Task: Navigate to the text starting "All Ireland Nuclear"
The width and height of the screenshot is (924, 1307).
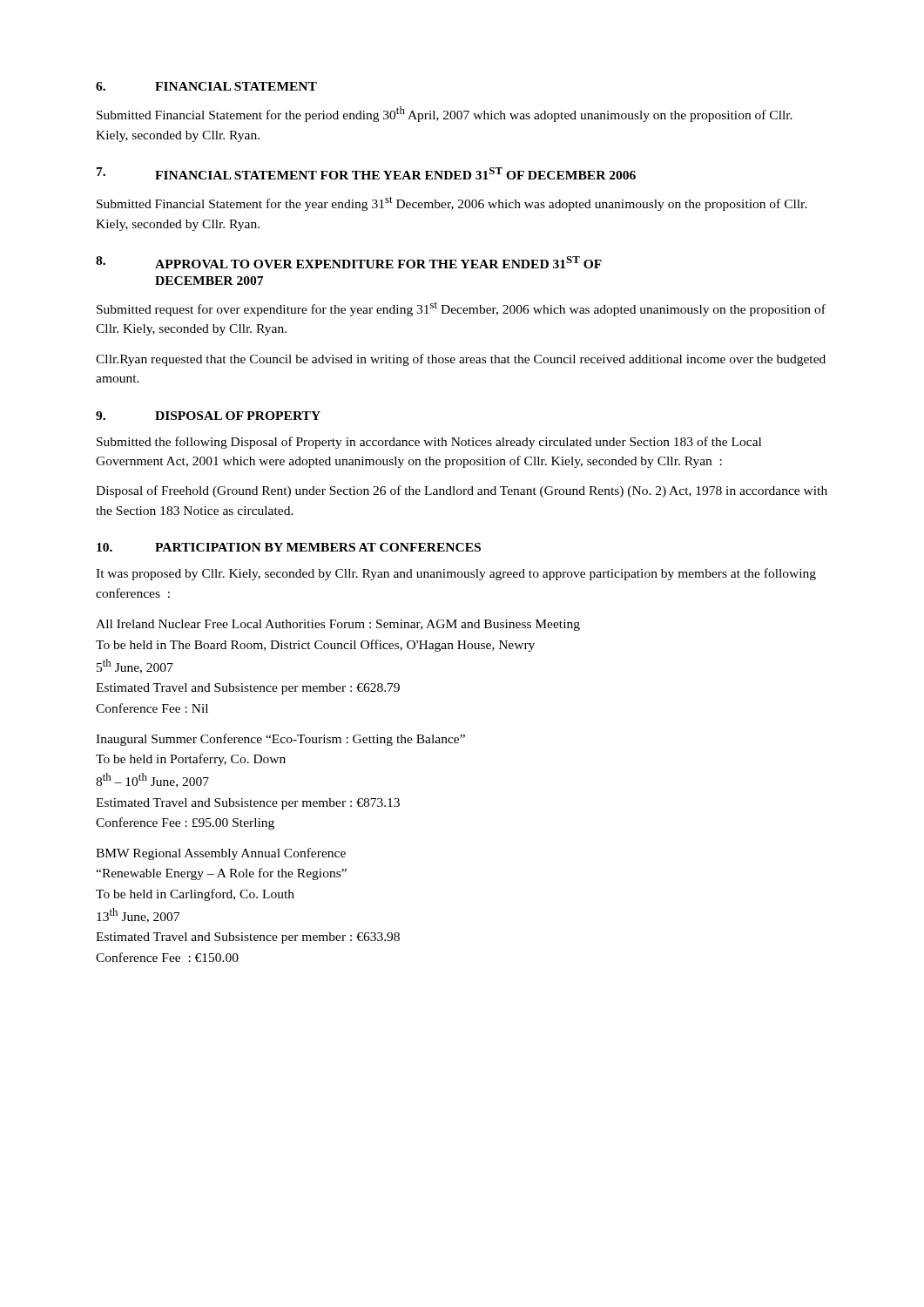Action: pos(338,625)
